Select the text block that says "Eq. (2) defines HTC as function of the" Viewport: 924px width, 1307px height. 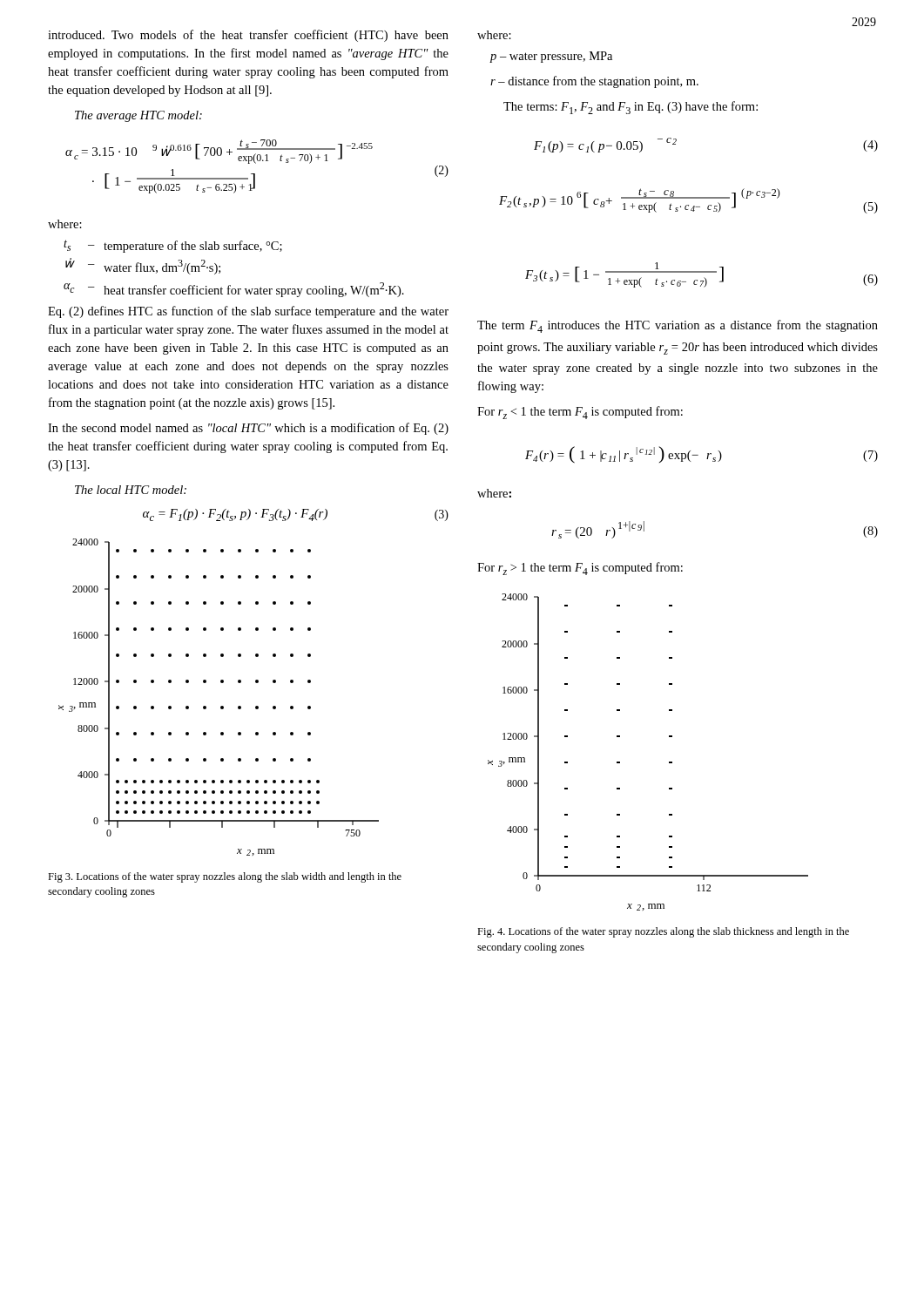point(248,401)
